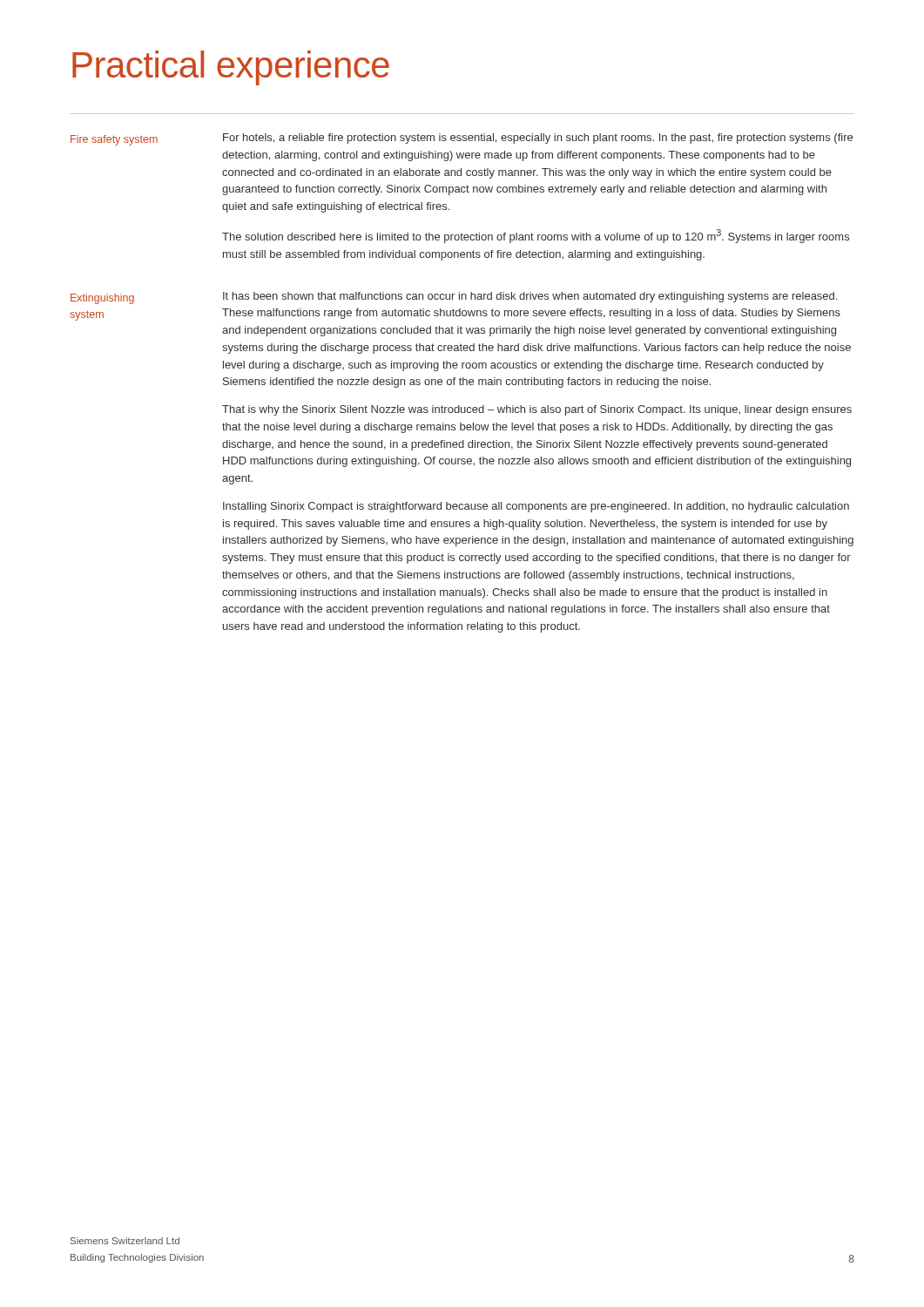Screen dimensions: 1307x924
Task: Find "Fire safety system" on this page
Action: click(114, 139)
